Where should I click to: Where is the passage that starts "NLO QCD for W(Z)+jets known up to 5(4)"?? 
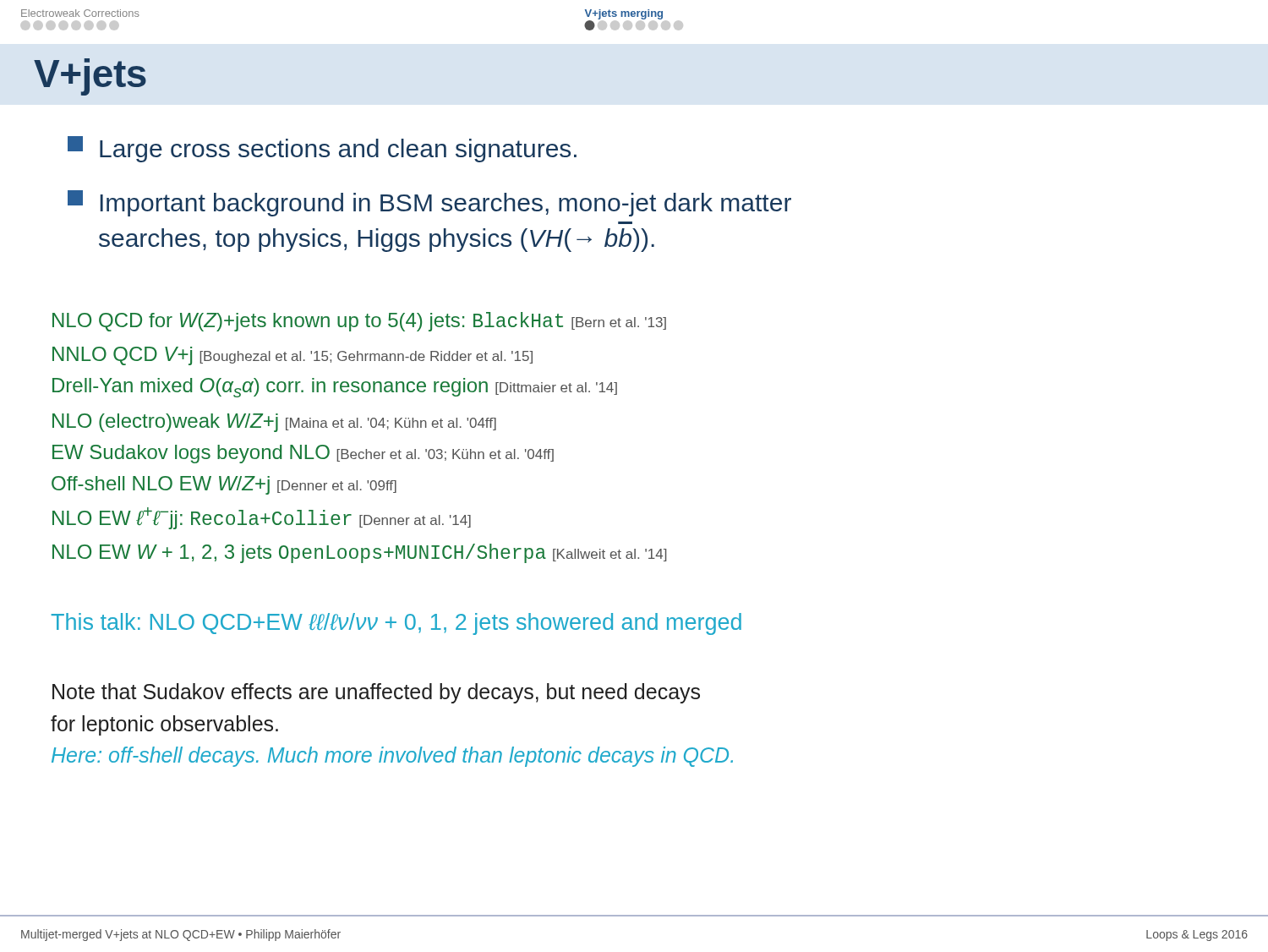point(359,322)
